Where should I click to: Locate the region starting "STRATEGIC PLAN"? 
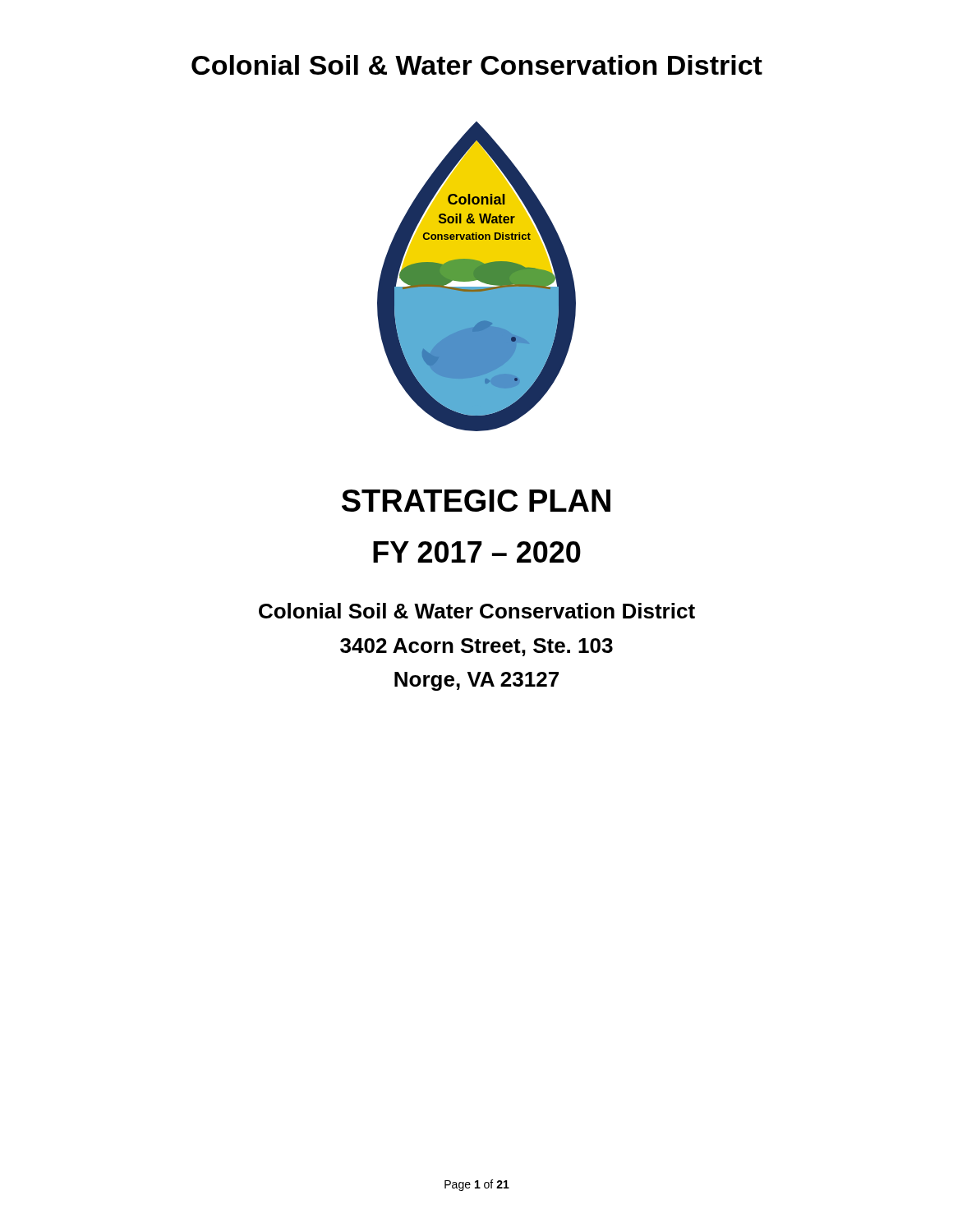(x=476, y=501)
